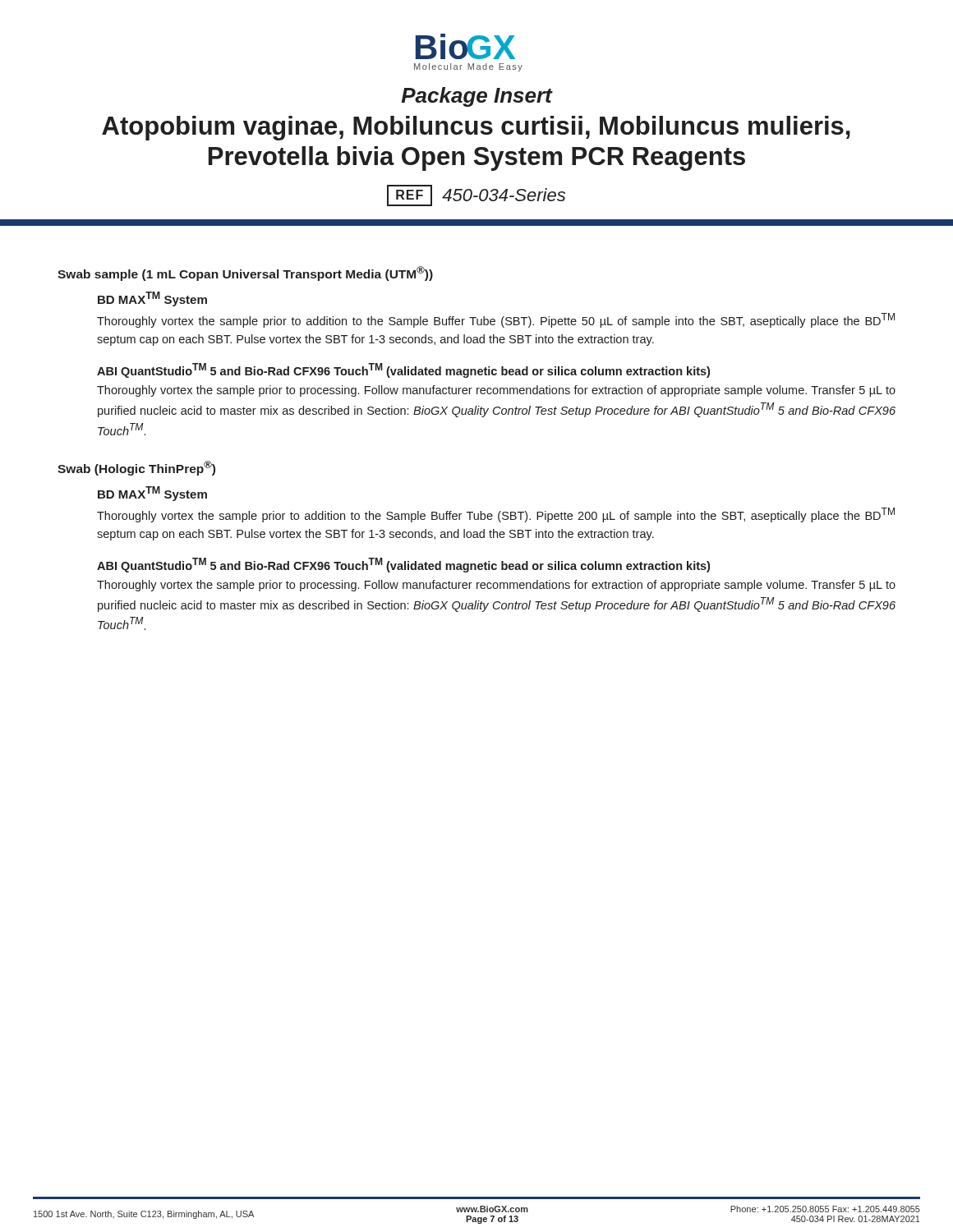Point to the title beginning "Atopobium vaginae, Mobiluncus curtisii, Mobiluncus mulieris, Prevotella"

click(x=476, y=141)
